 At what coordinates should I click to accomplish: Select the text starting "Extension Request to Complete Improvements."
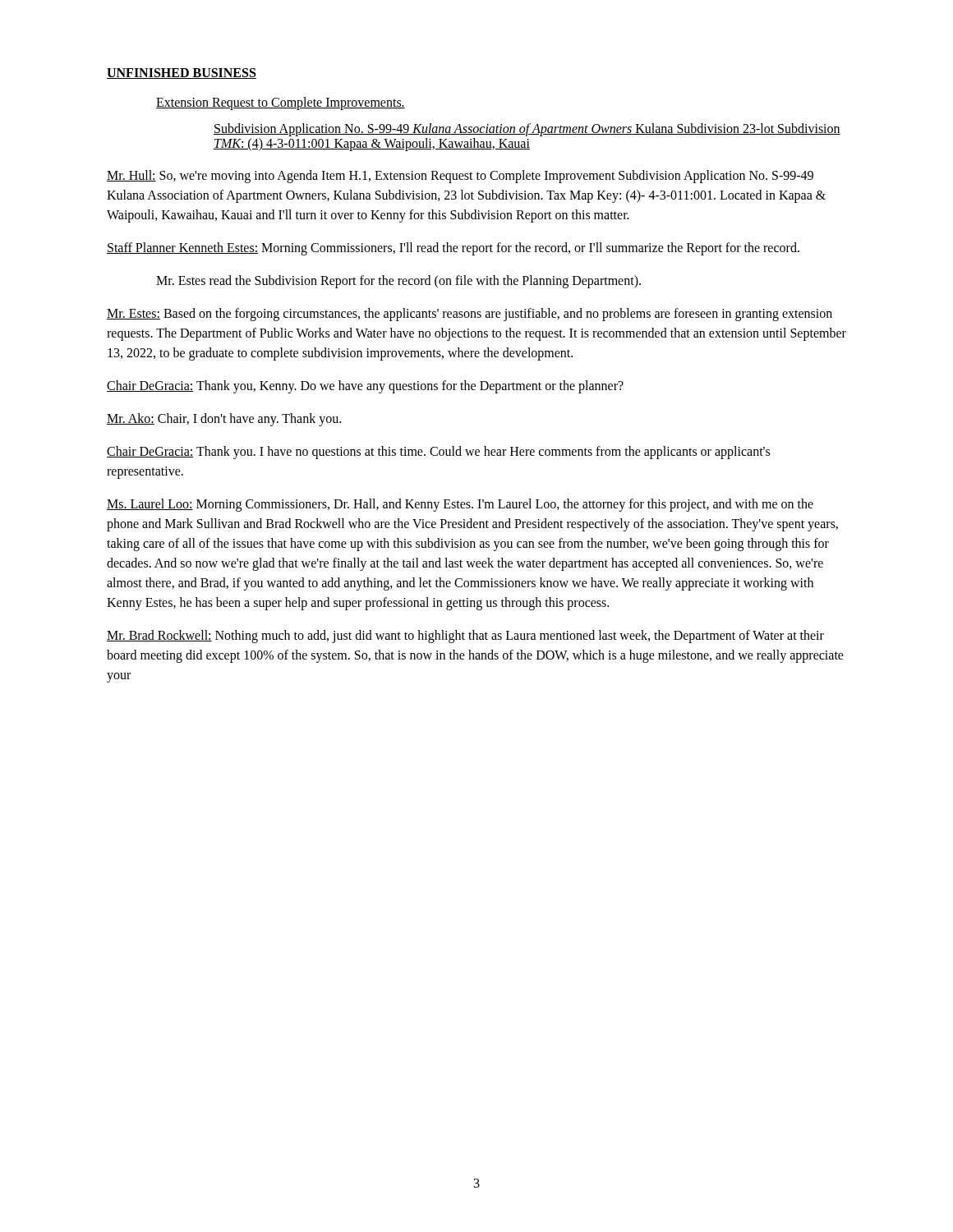coord(280,102)
